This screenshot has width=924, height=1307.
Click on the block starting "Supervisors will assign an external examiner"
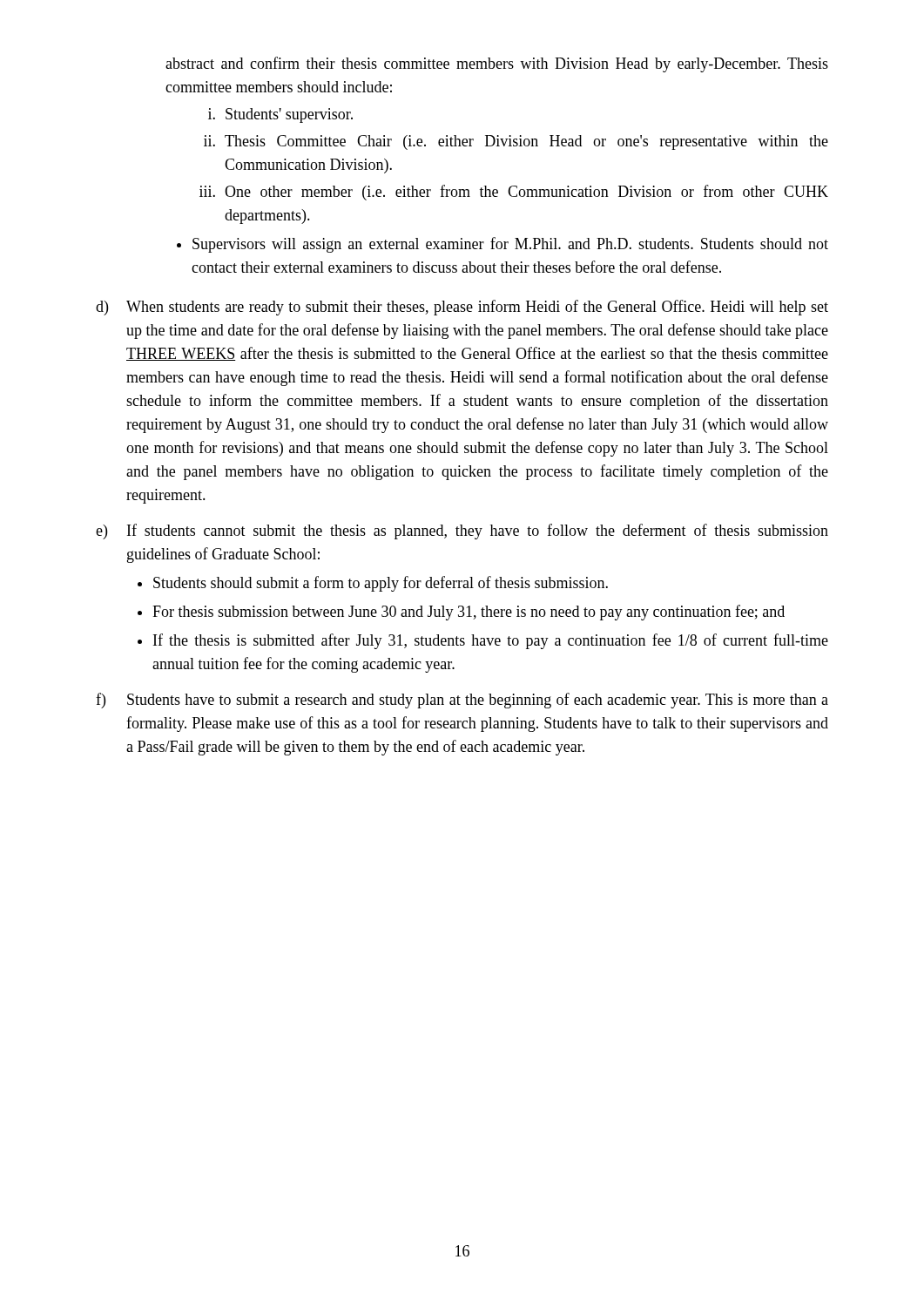(x=510, y=256)
